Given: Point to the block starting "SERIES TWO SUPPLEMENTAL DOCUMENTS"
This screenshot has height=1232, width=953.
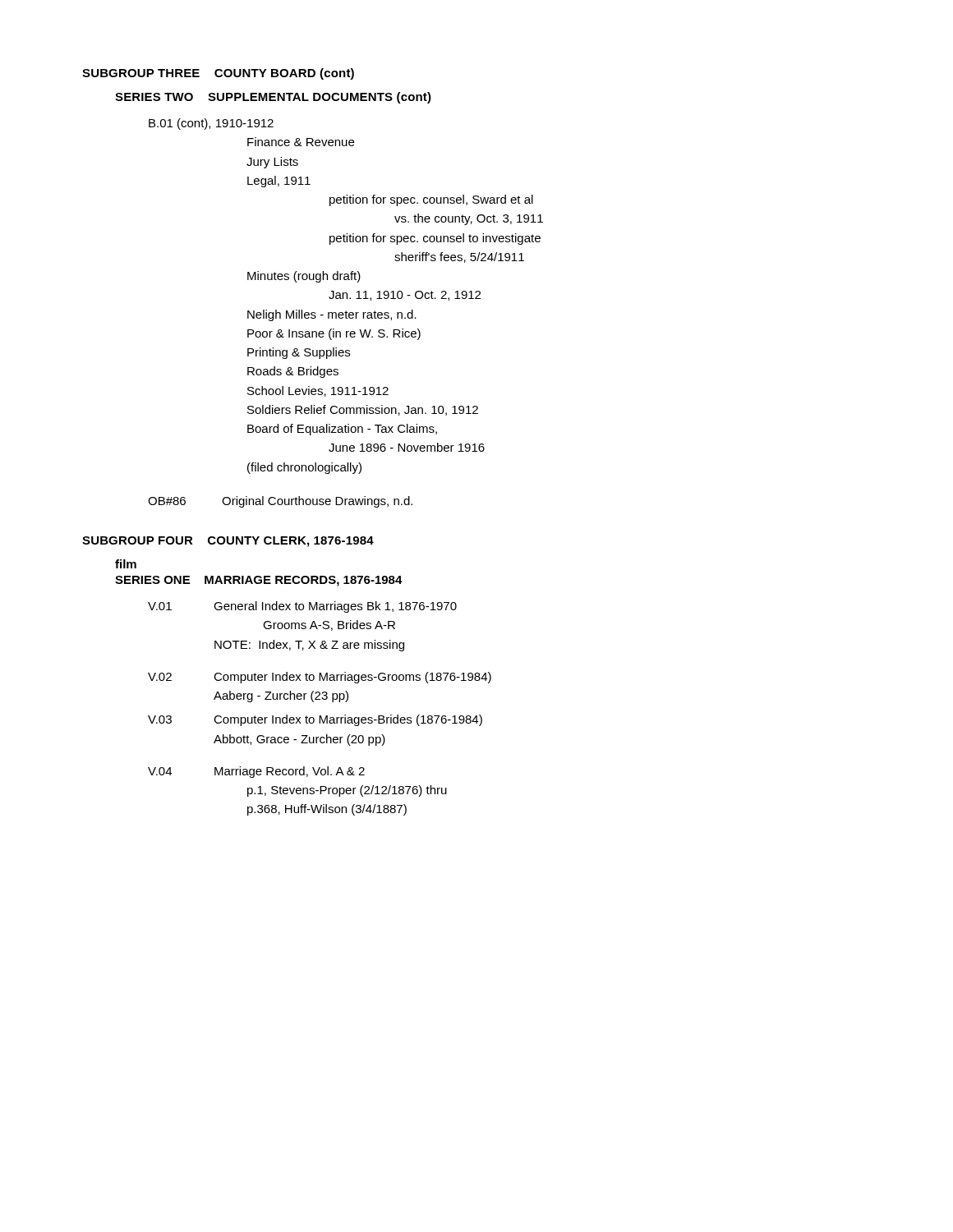Looking at the screenshot, I should (273, 97).
